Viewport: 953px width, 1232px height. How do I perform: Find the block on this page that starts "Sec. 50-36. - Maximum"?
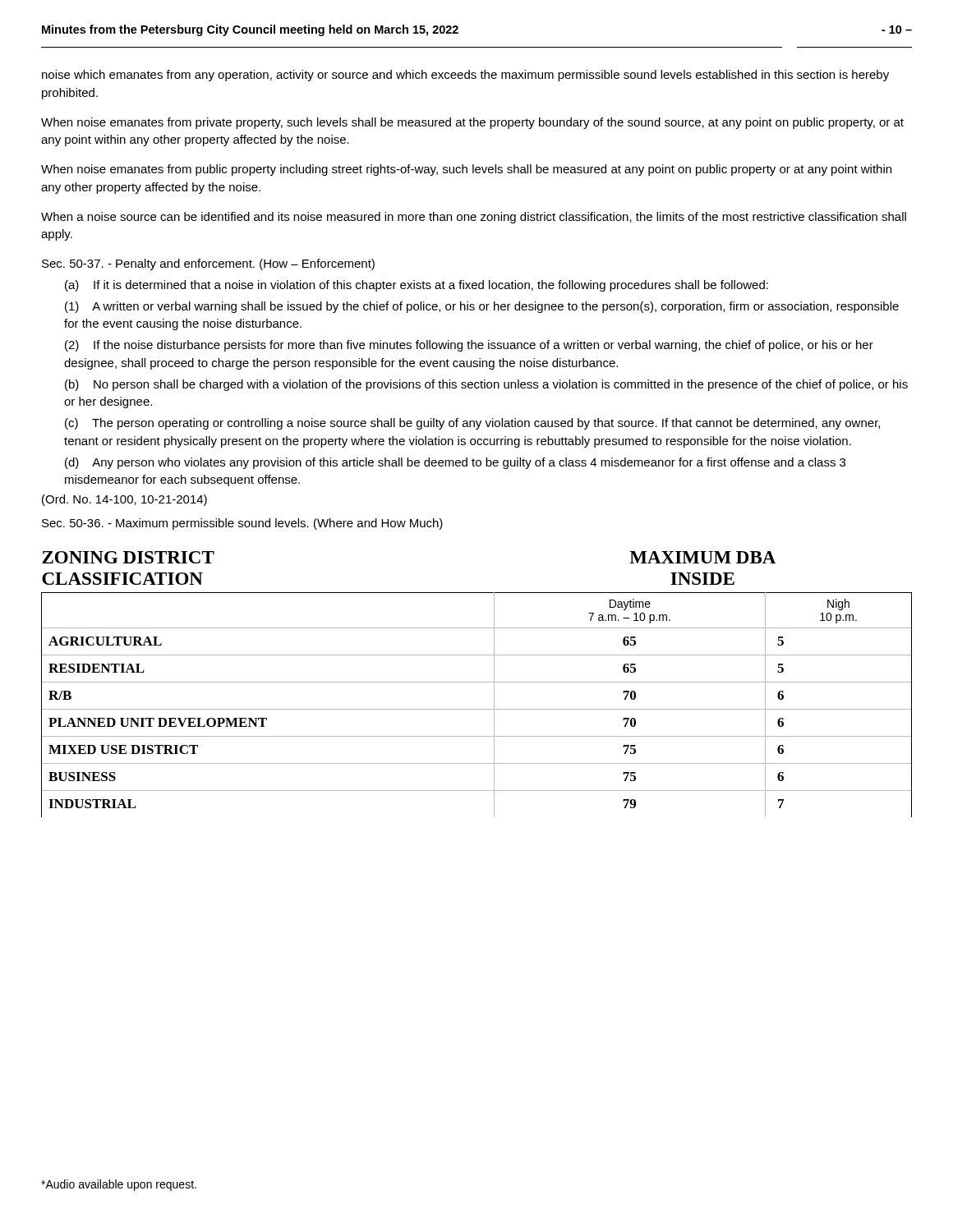click(242, 523)
